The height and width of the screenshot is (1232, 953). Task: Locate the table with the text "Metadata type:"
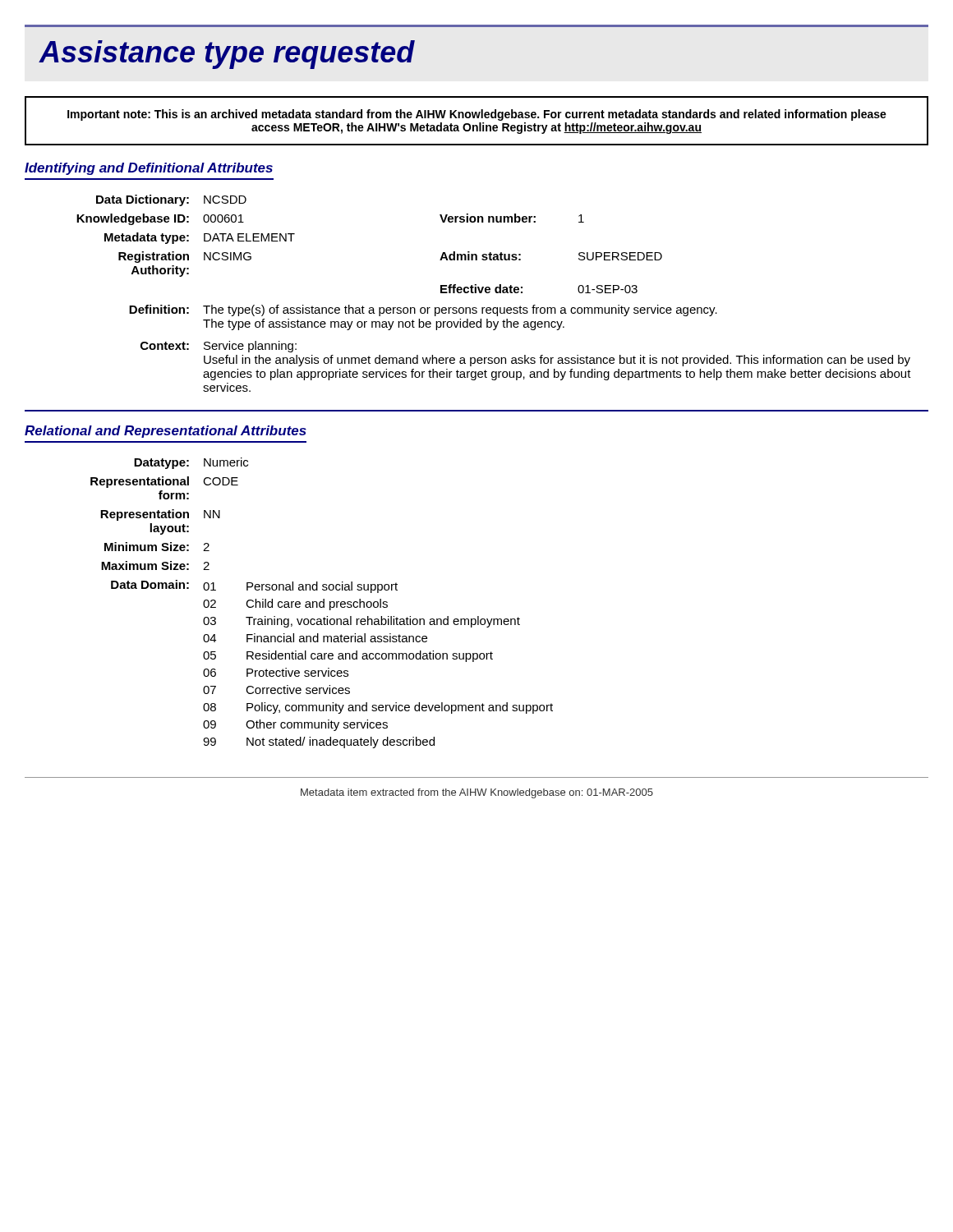coord(476,294)
